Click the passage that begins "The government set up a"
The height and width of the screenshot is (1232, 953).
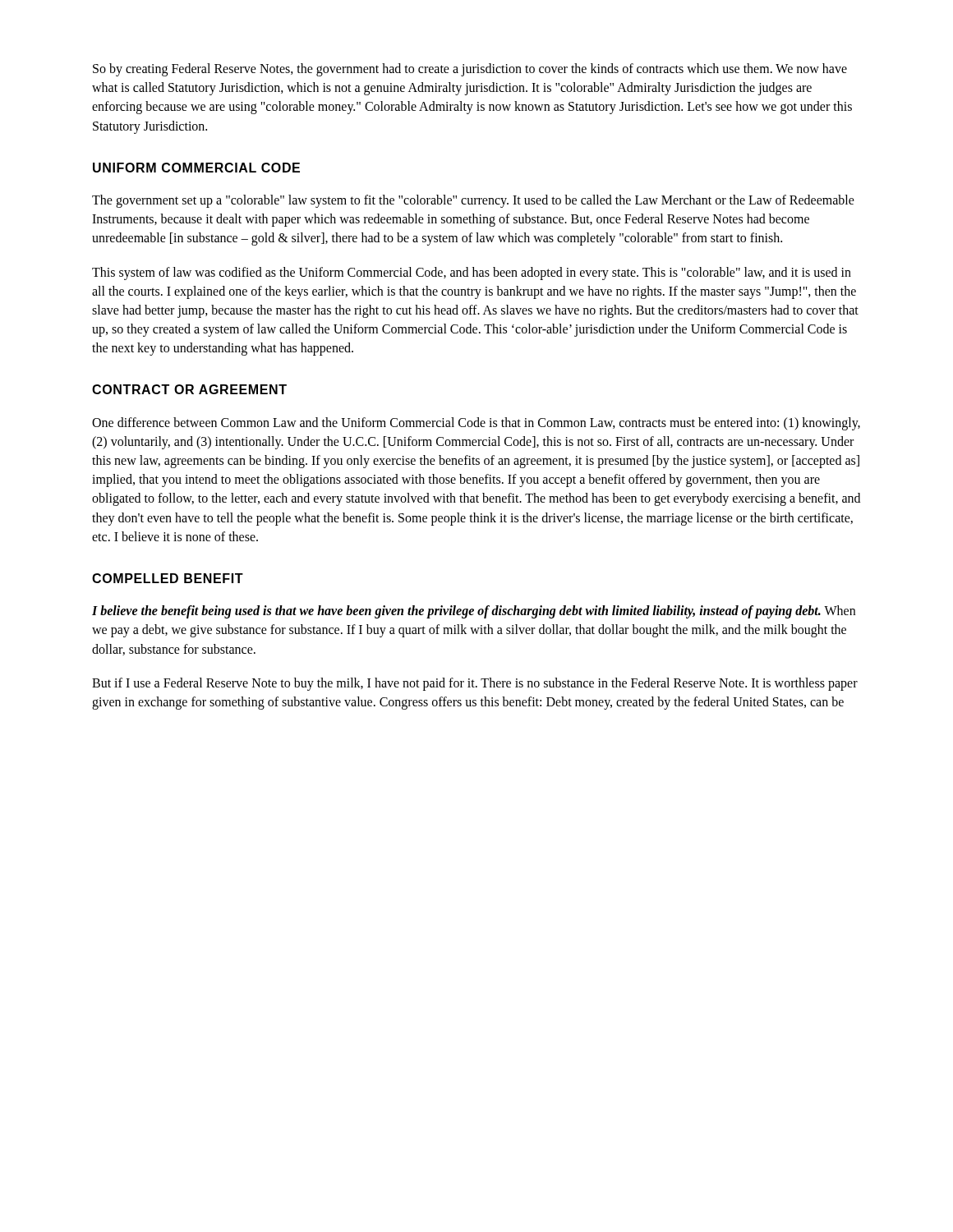point(476,219)
